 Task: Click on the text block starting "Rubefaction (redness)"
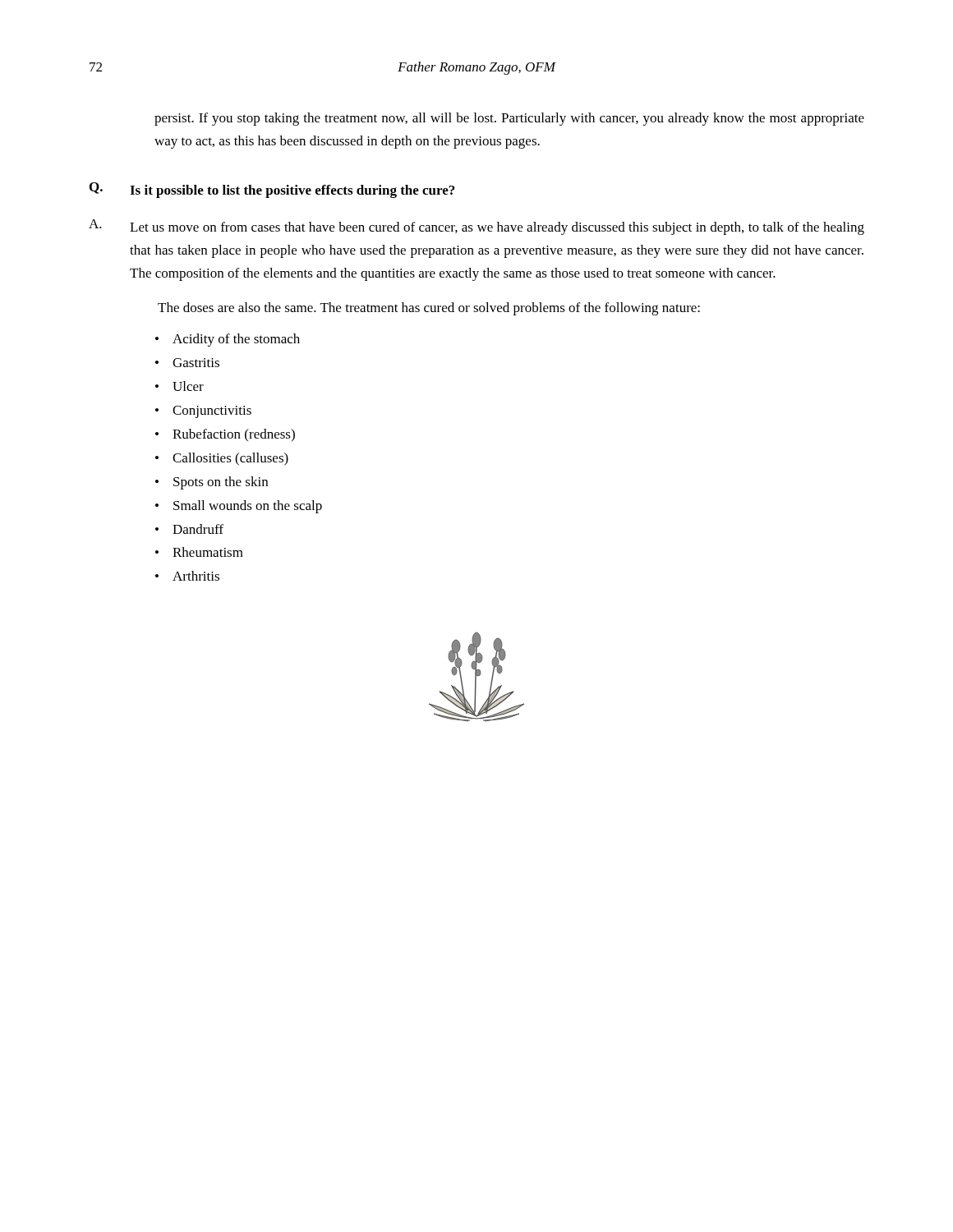[x=234, y=434]
